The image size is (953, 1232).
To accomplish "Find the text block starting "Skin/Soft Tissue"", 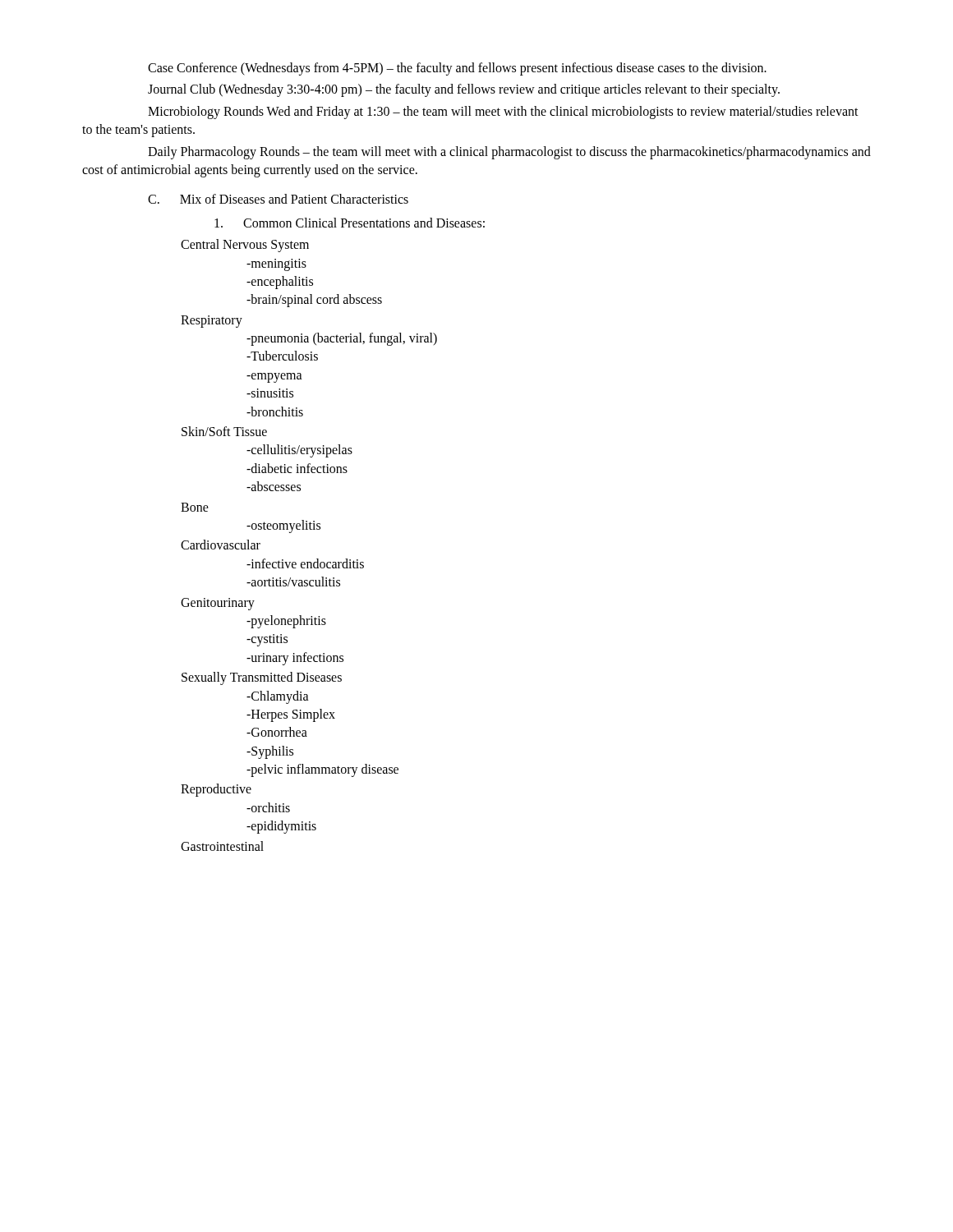I will click(x=224, y=432).
